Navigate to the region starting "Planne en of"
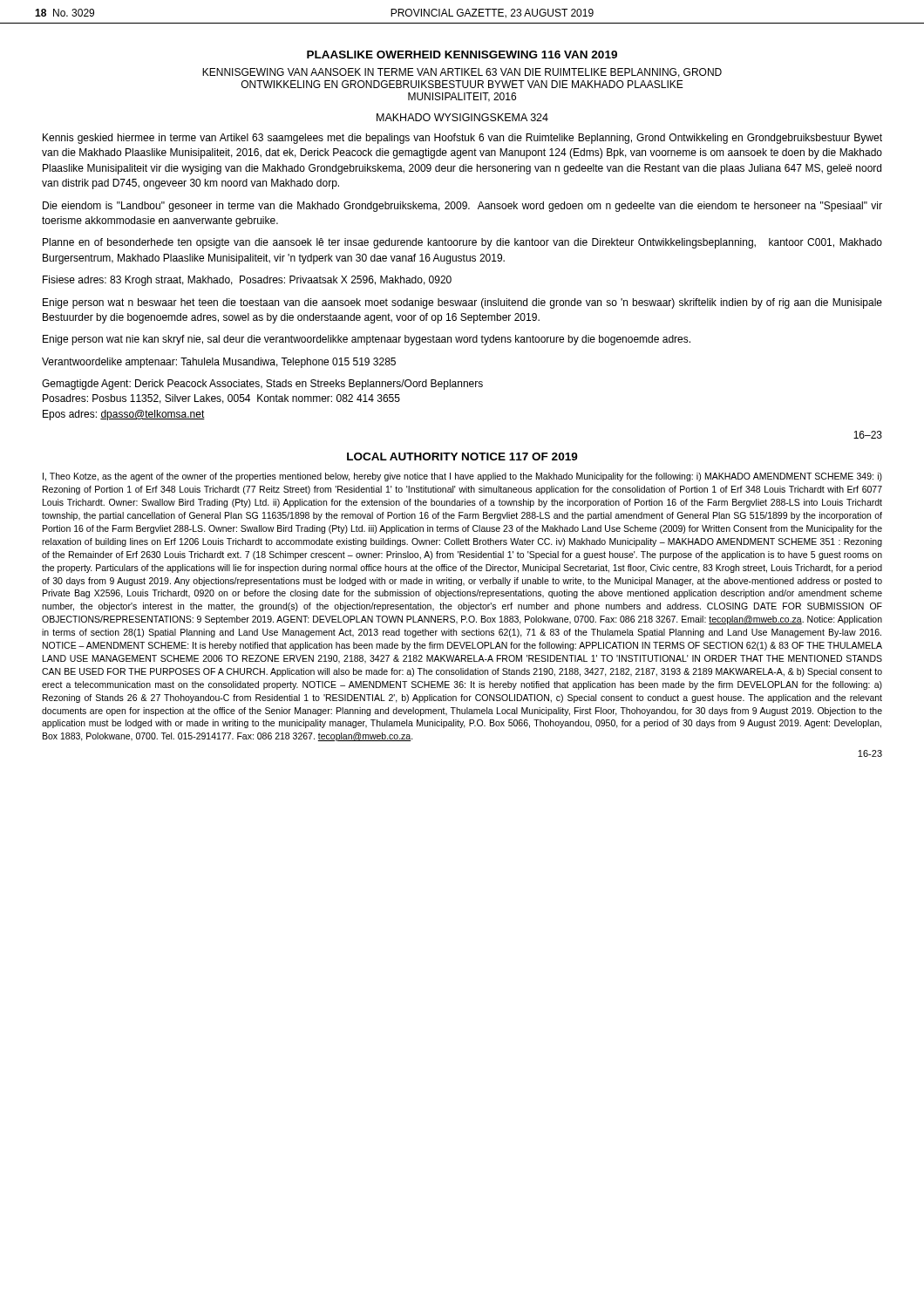 coord(462,250)
